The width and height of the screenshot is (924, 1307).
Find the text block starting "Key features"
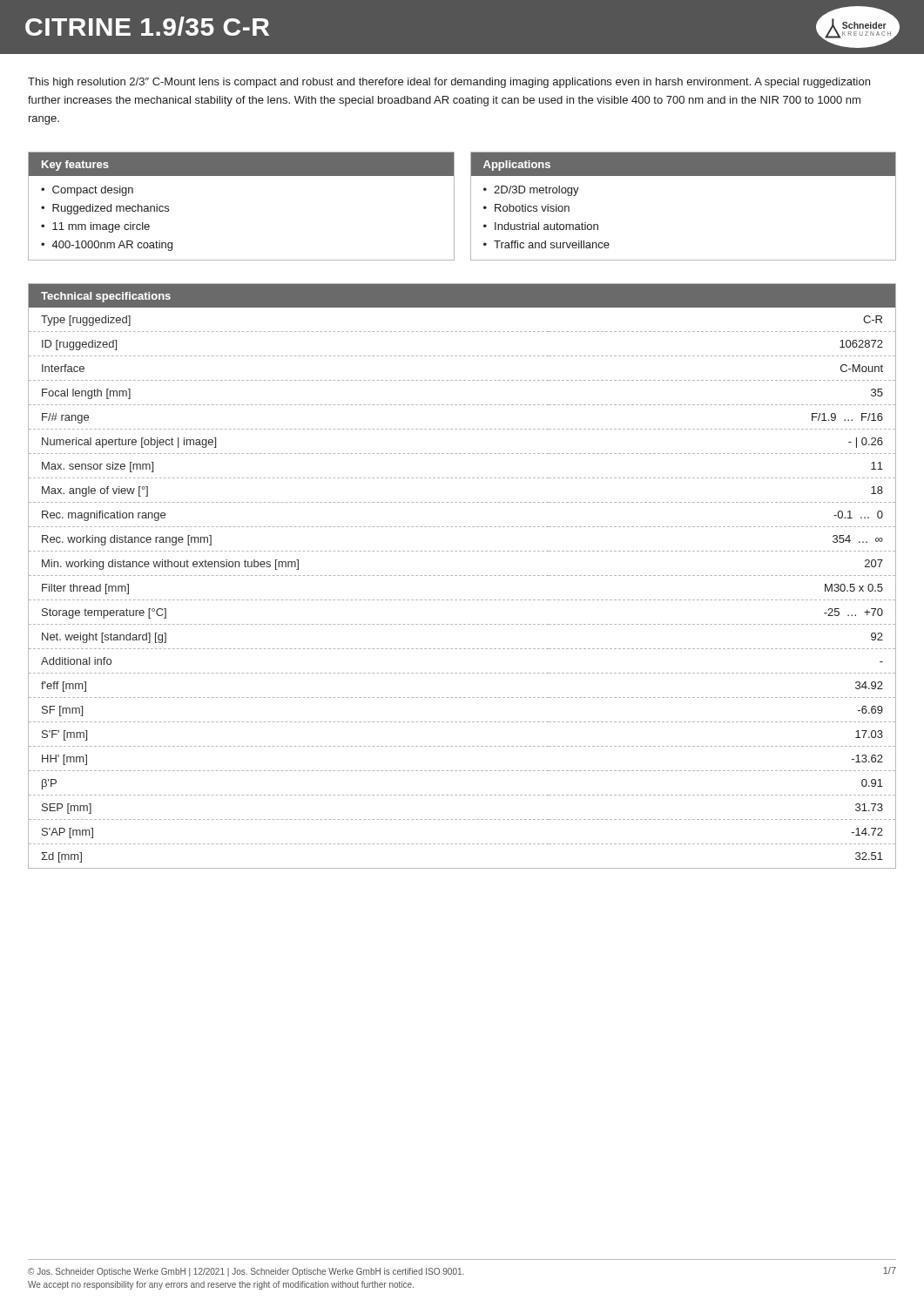(x=75, y=165)
